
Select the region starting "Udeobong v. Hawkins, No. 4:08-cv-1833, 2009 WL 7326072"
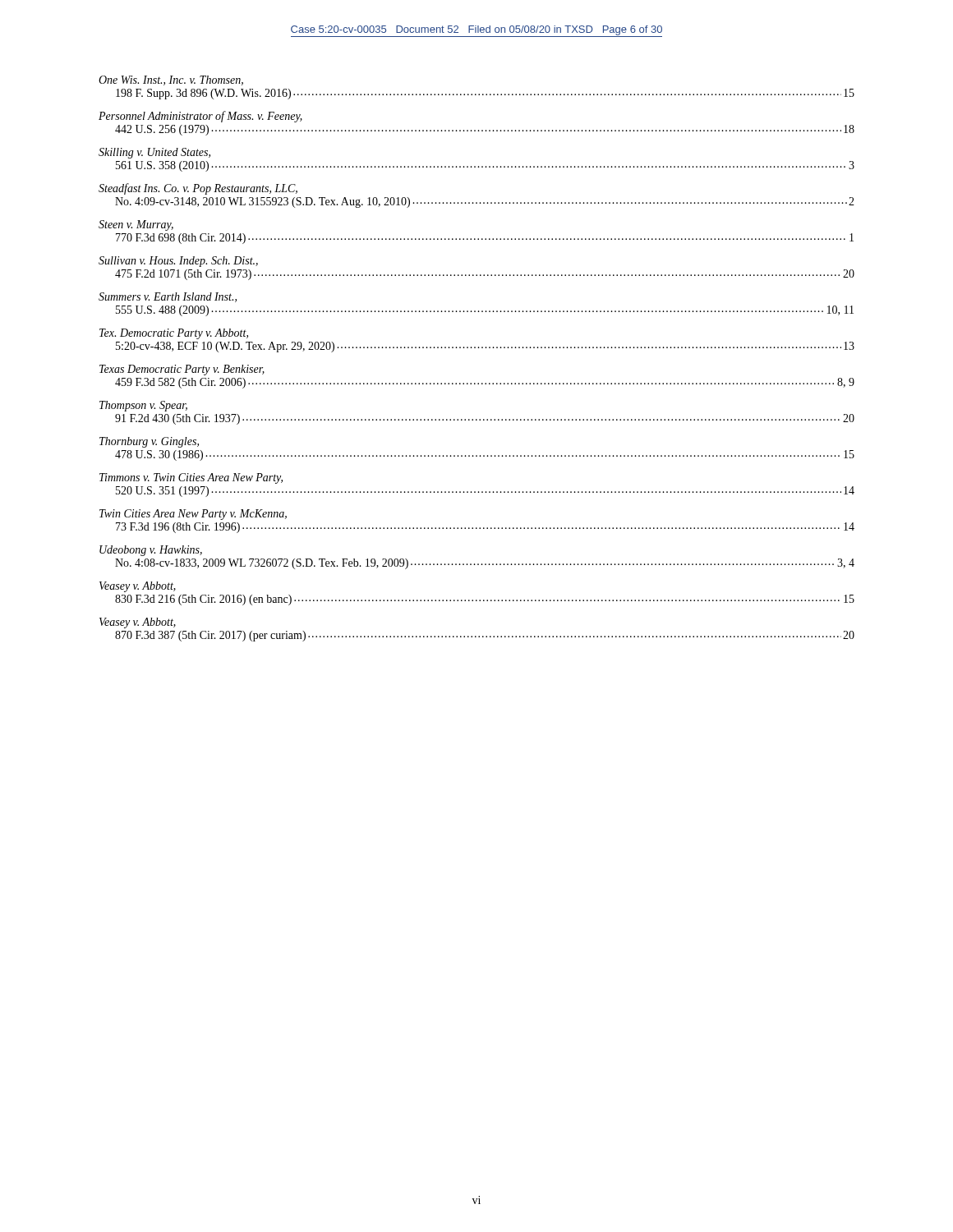point(476,557)
